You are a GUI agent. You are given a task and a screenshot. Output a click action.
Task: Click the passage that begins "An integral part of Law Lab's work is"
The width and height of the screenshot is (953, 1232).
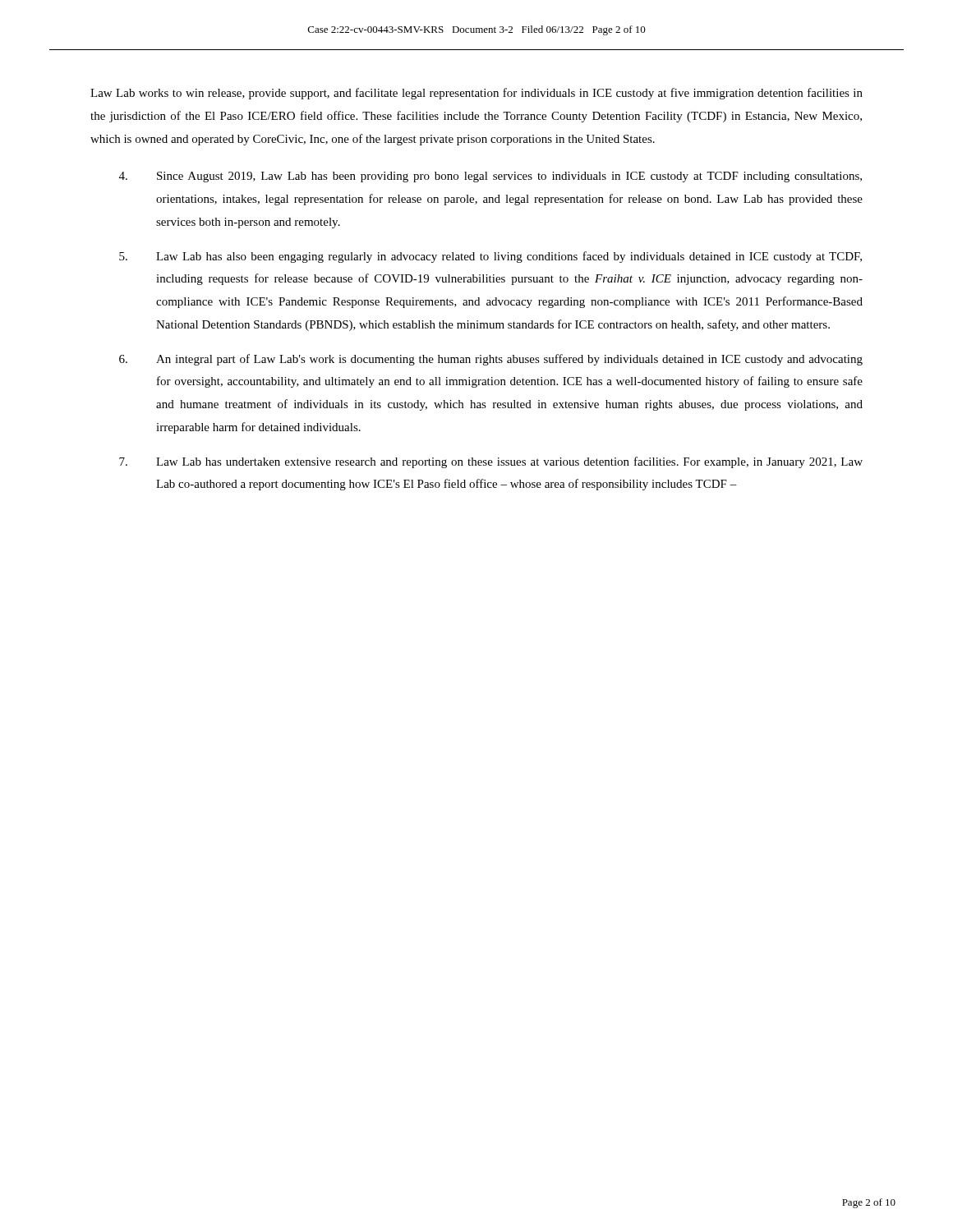476,393
